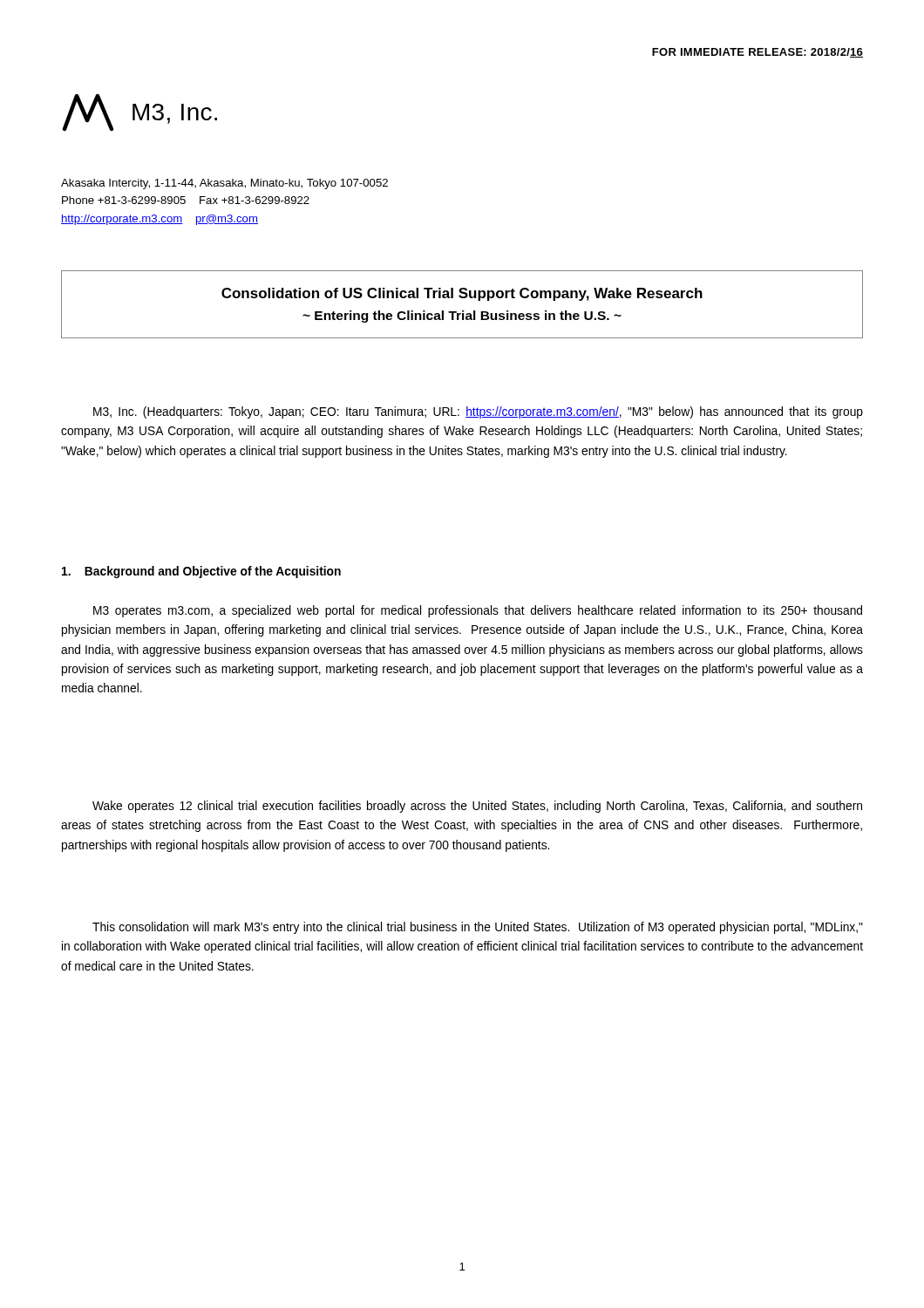This screenshot has height=1308, width=924.
Task: Select the text block that reads "M3, Inc. (Headquarters: Tokyo,"
Action: click(462, 432)
